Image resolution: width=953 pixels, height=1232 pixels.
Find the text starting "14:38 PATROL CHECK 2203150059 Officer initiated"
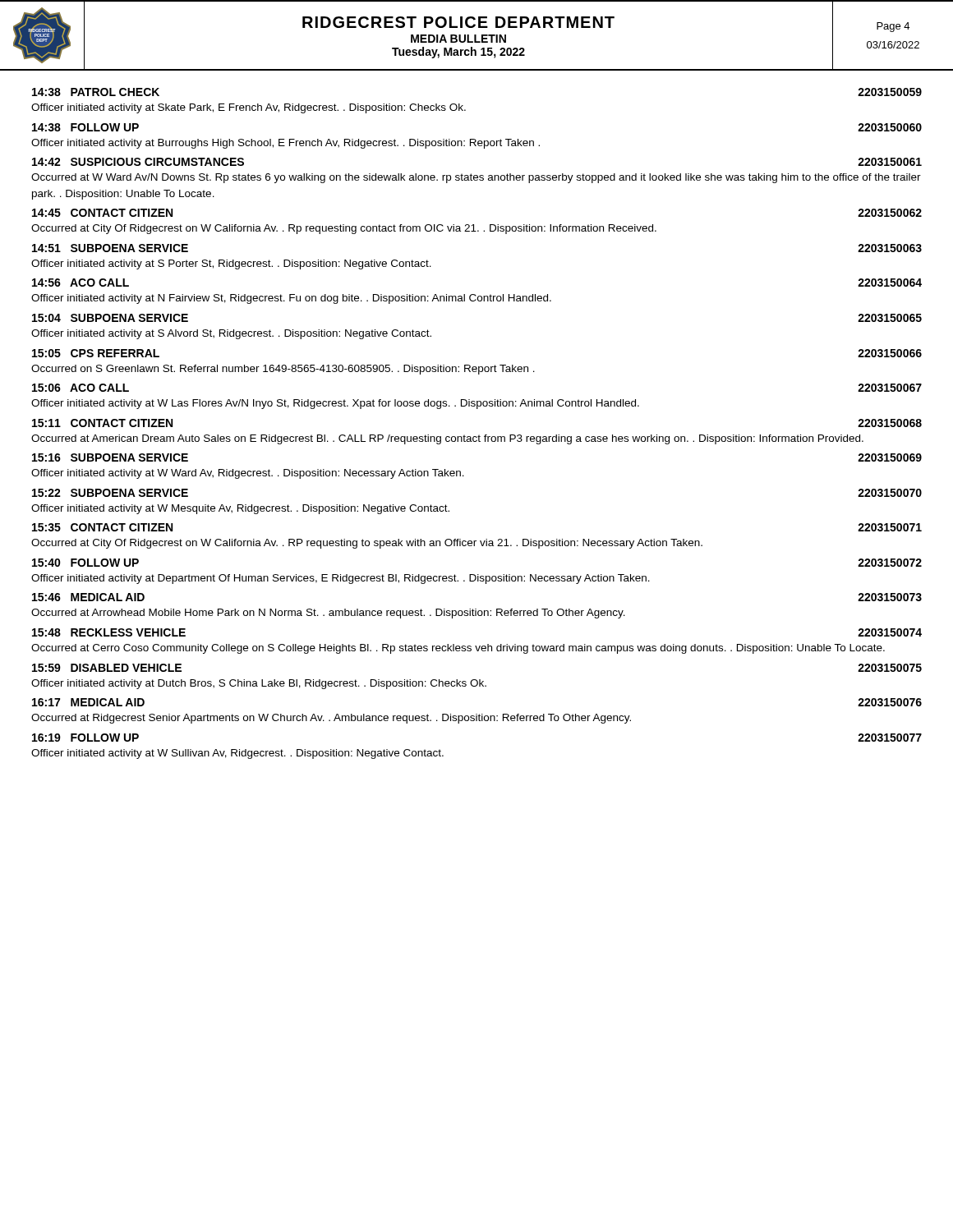pyautogui.click(x=46, y=91)
